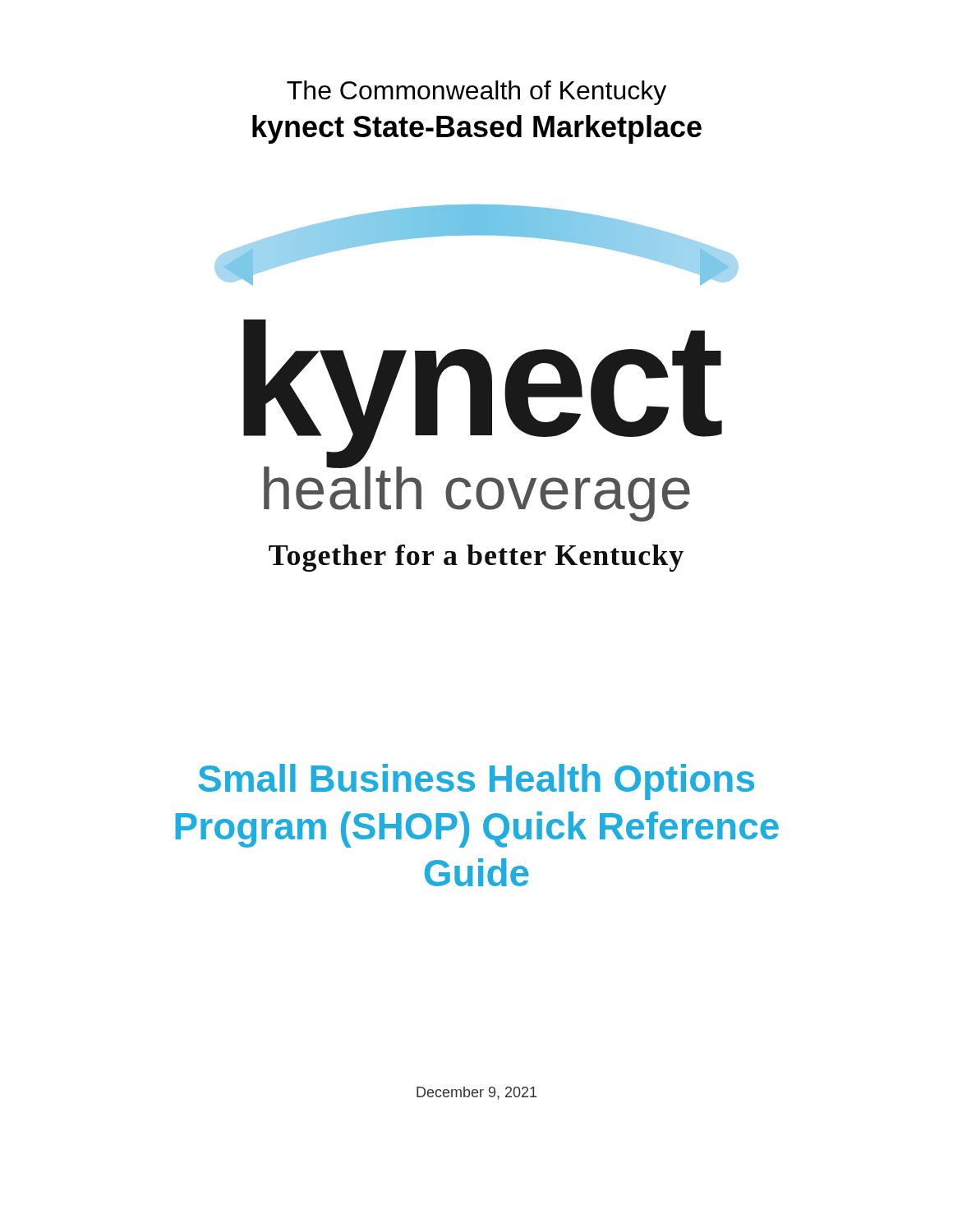953x1232 pixels.
Task: Point to the passage starting "December 9, 2021"
Action: coord(476,1092)
